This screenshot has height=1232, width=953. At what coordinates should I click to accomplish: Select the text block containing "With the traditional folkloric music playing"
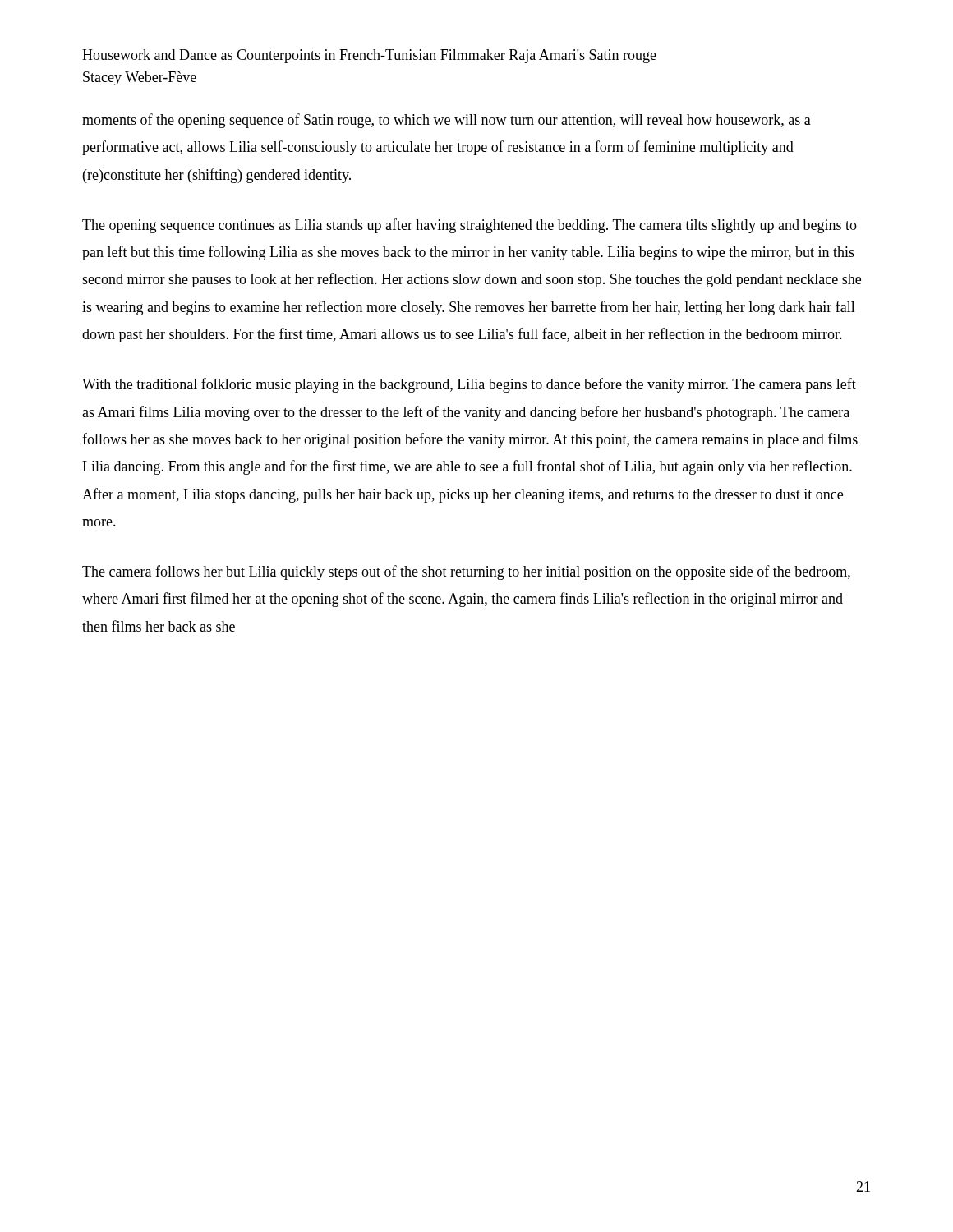coord(470,453)
